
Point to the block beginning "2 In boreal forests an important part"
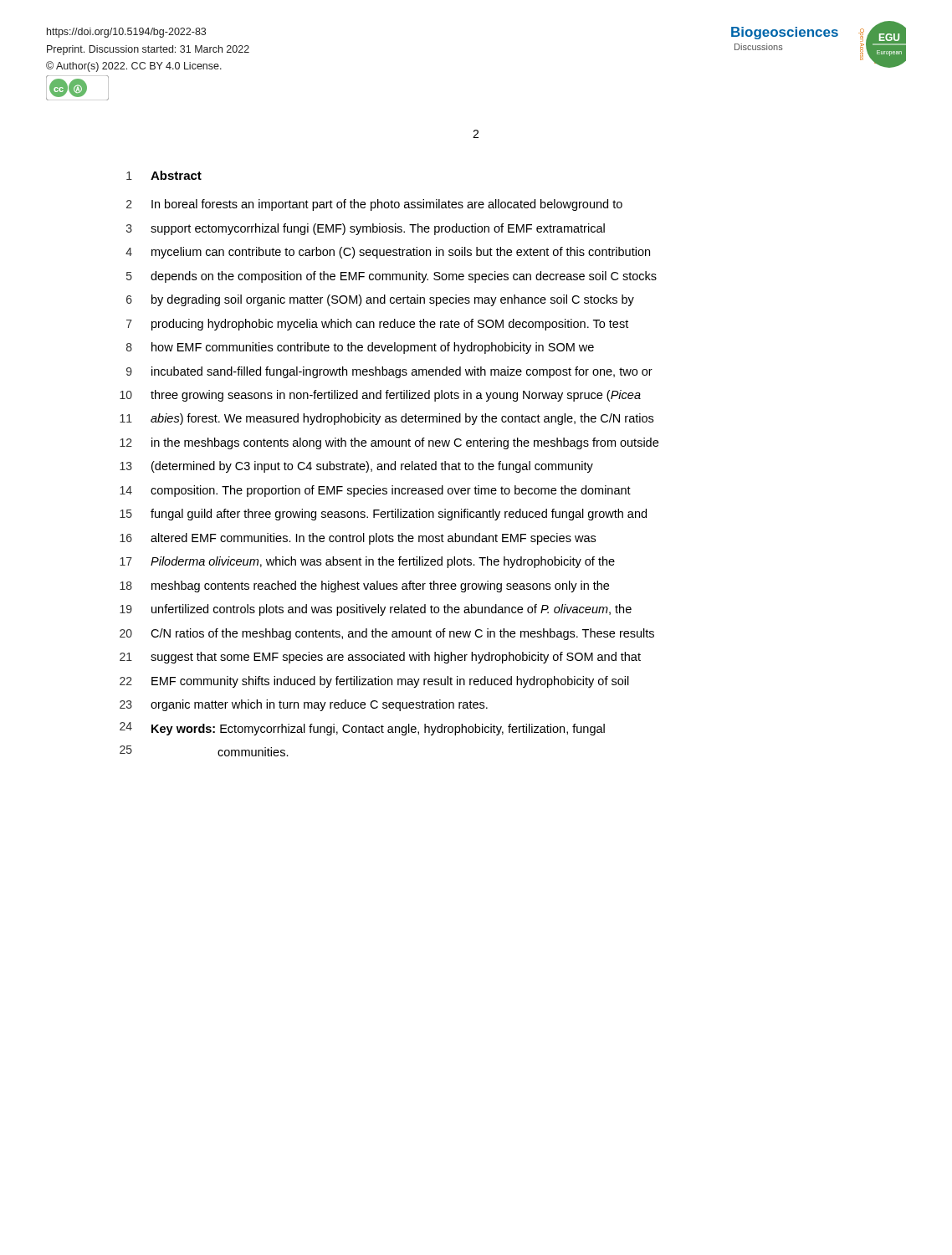pyautogui.click(x=489, y=205)
